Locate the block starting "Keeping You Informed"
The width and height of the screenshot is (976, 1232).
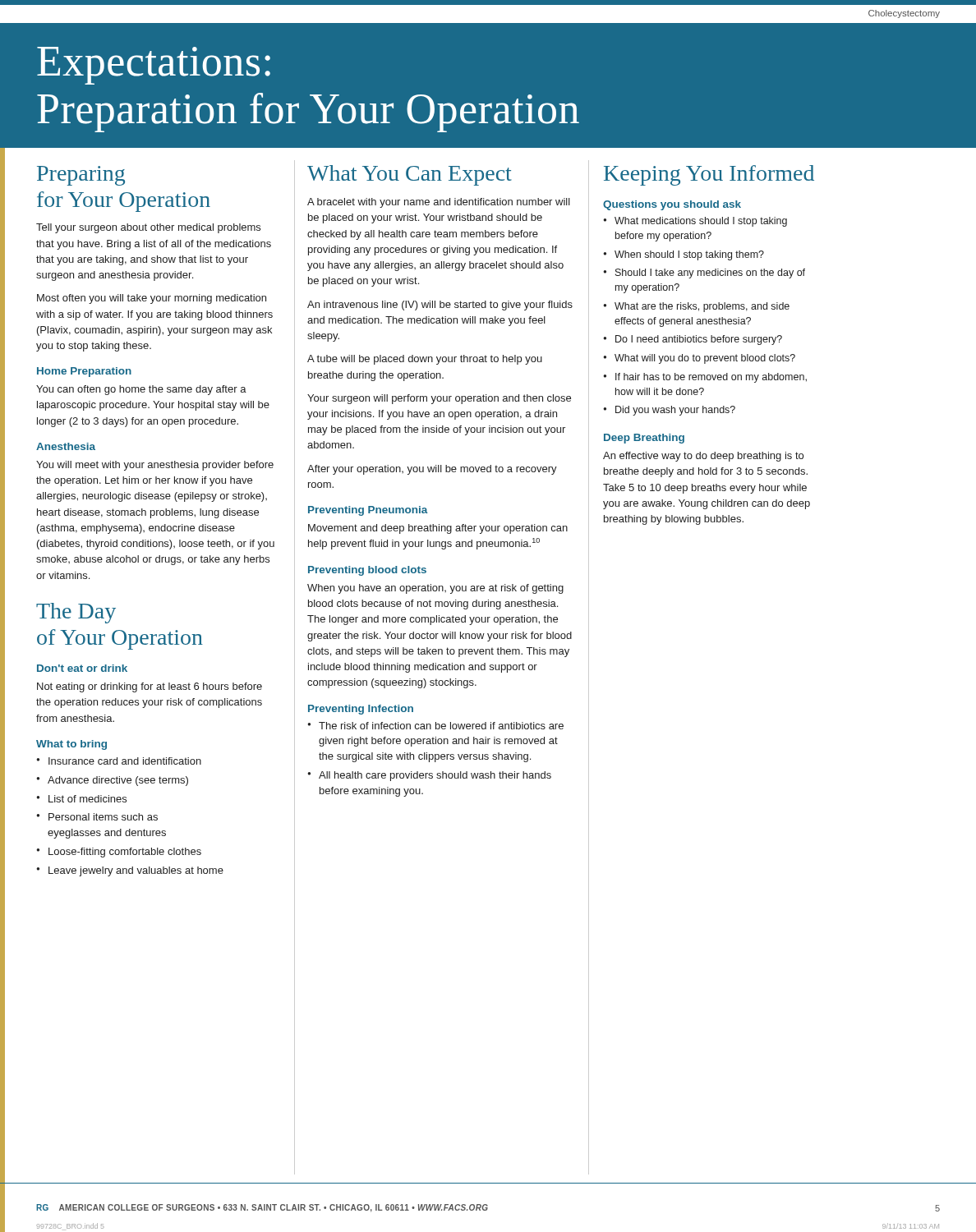pyautogui.click(x=709, y=173)
